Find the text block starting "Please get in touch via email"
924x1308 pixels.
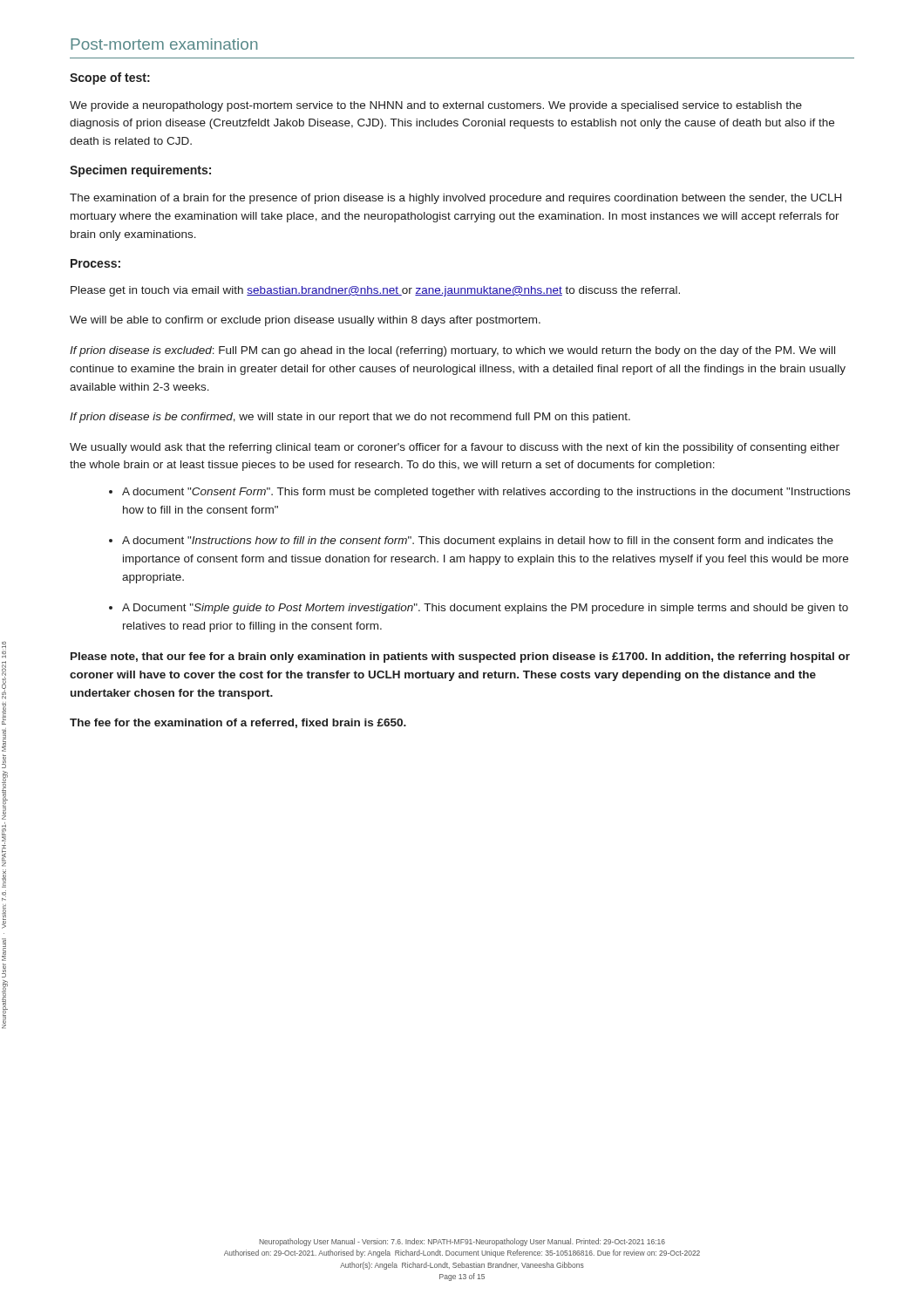(462, 291)
